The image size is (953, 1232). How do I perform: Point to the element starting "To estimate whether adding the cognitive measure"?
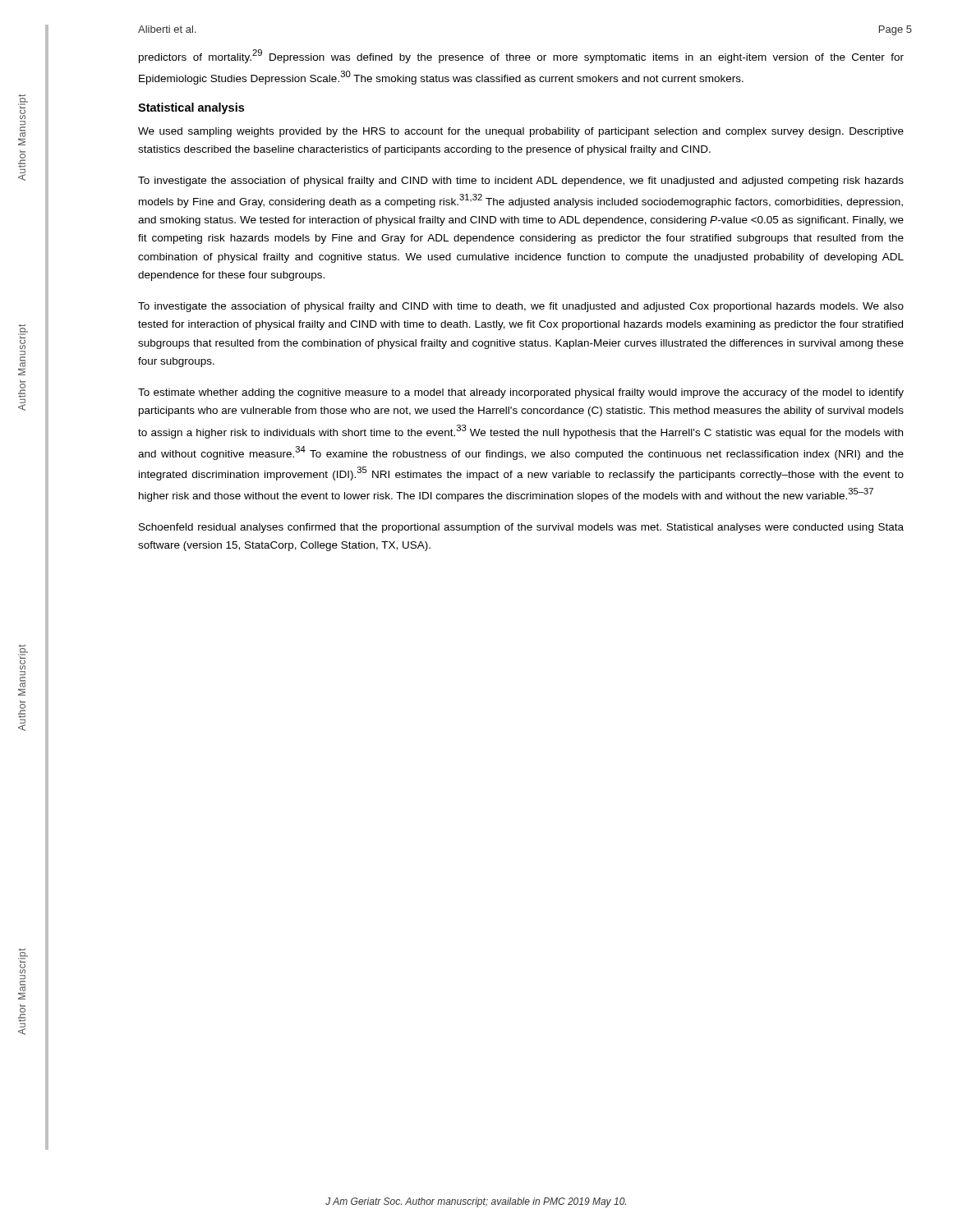click(521, 444)
